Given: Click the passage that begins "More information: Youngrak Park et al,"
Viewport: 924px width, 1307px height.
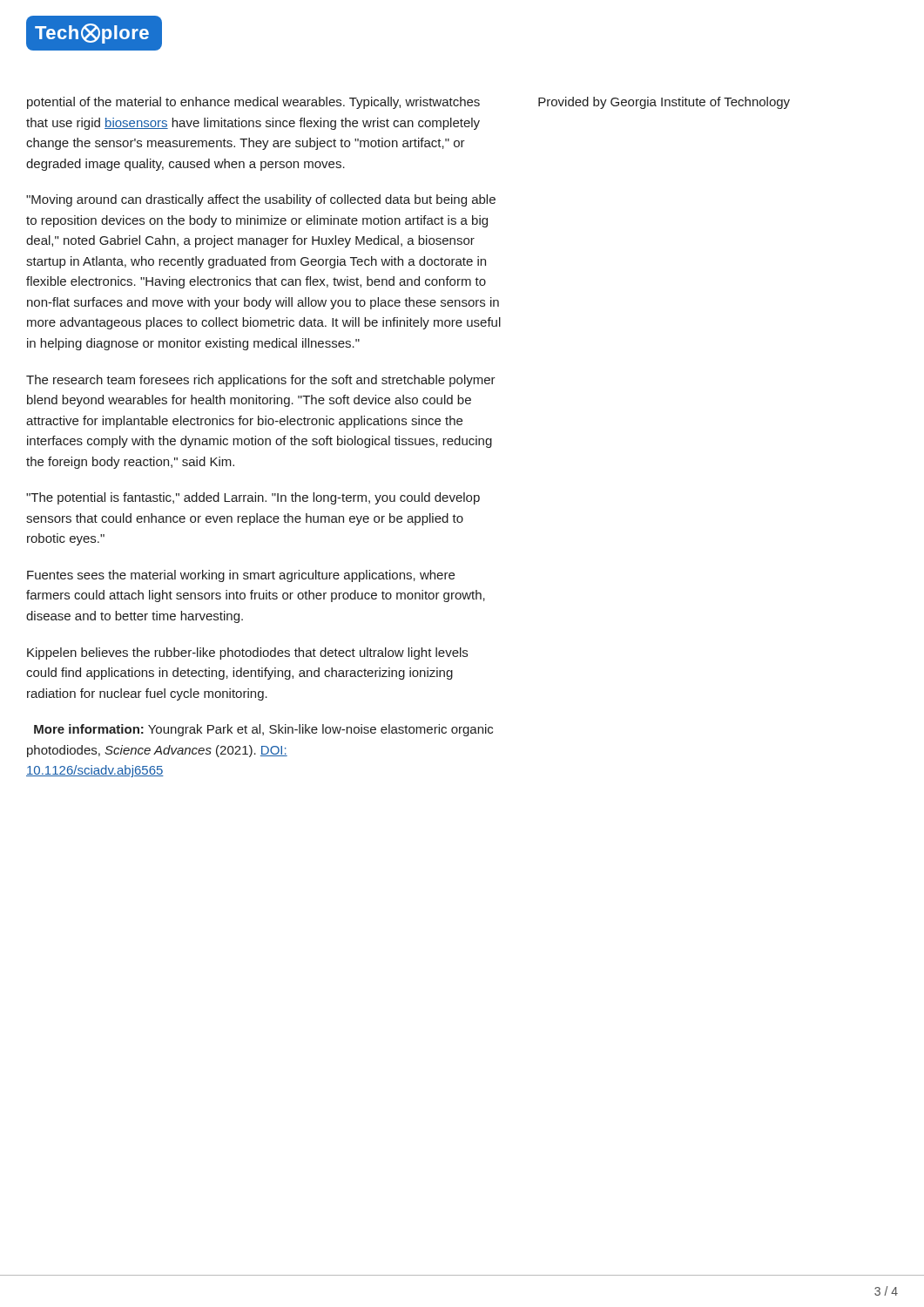Looking at the screenshot, I should (260, 750).
